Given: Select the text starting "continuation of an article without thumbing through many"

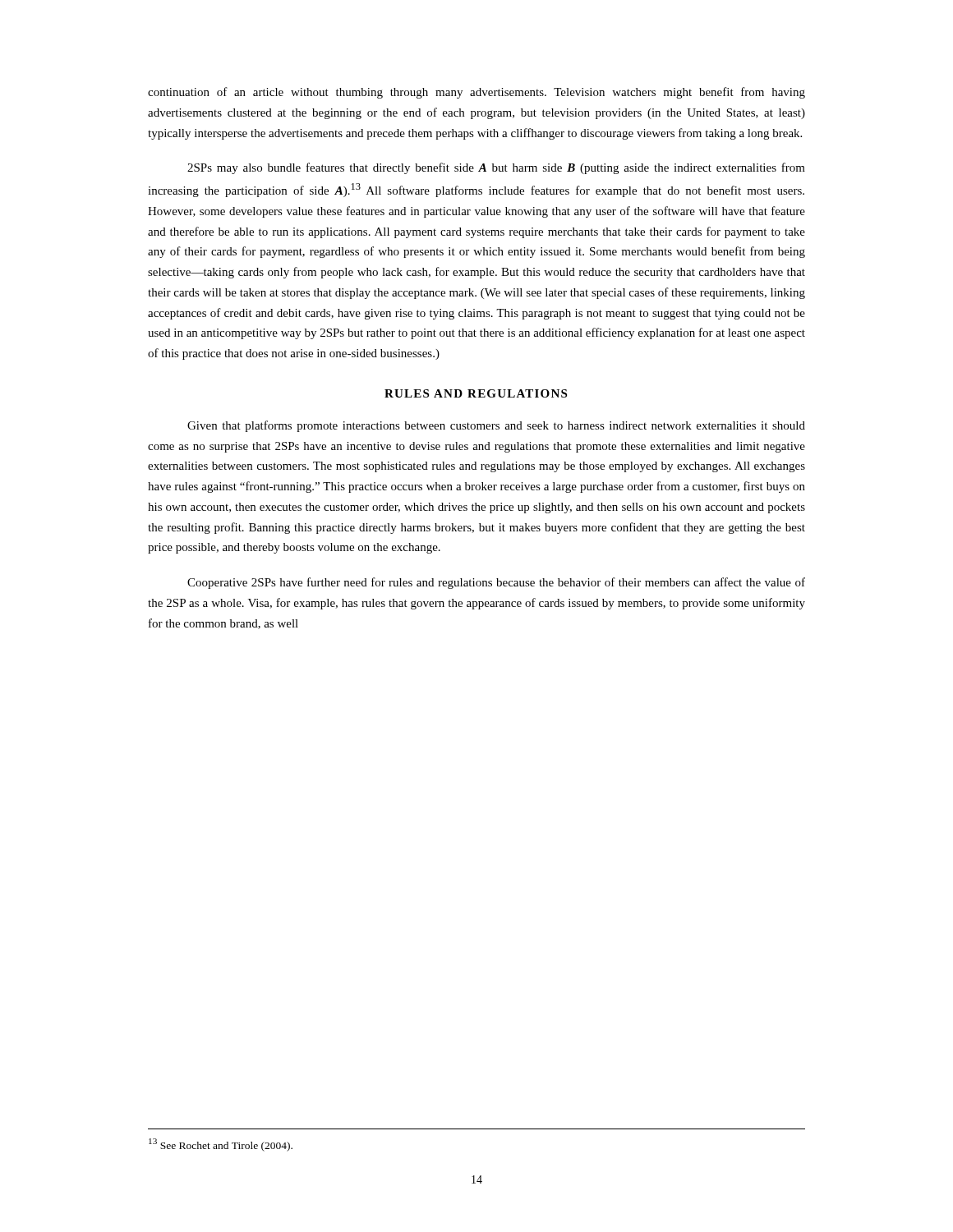Looking at the screenshot, I should (x=476, y=113).
